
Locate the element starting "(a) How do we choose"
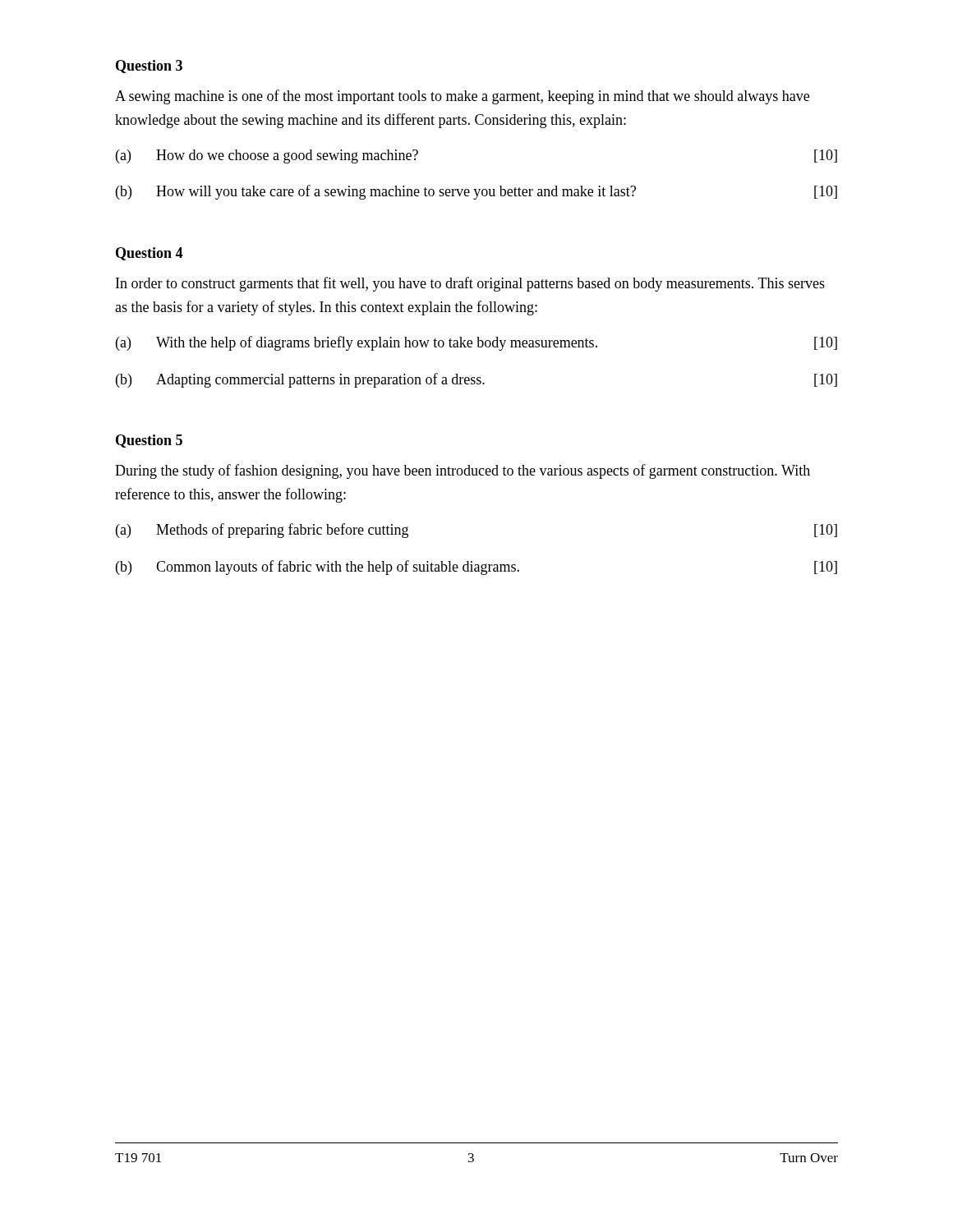[x=286, y=157]
